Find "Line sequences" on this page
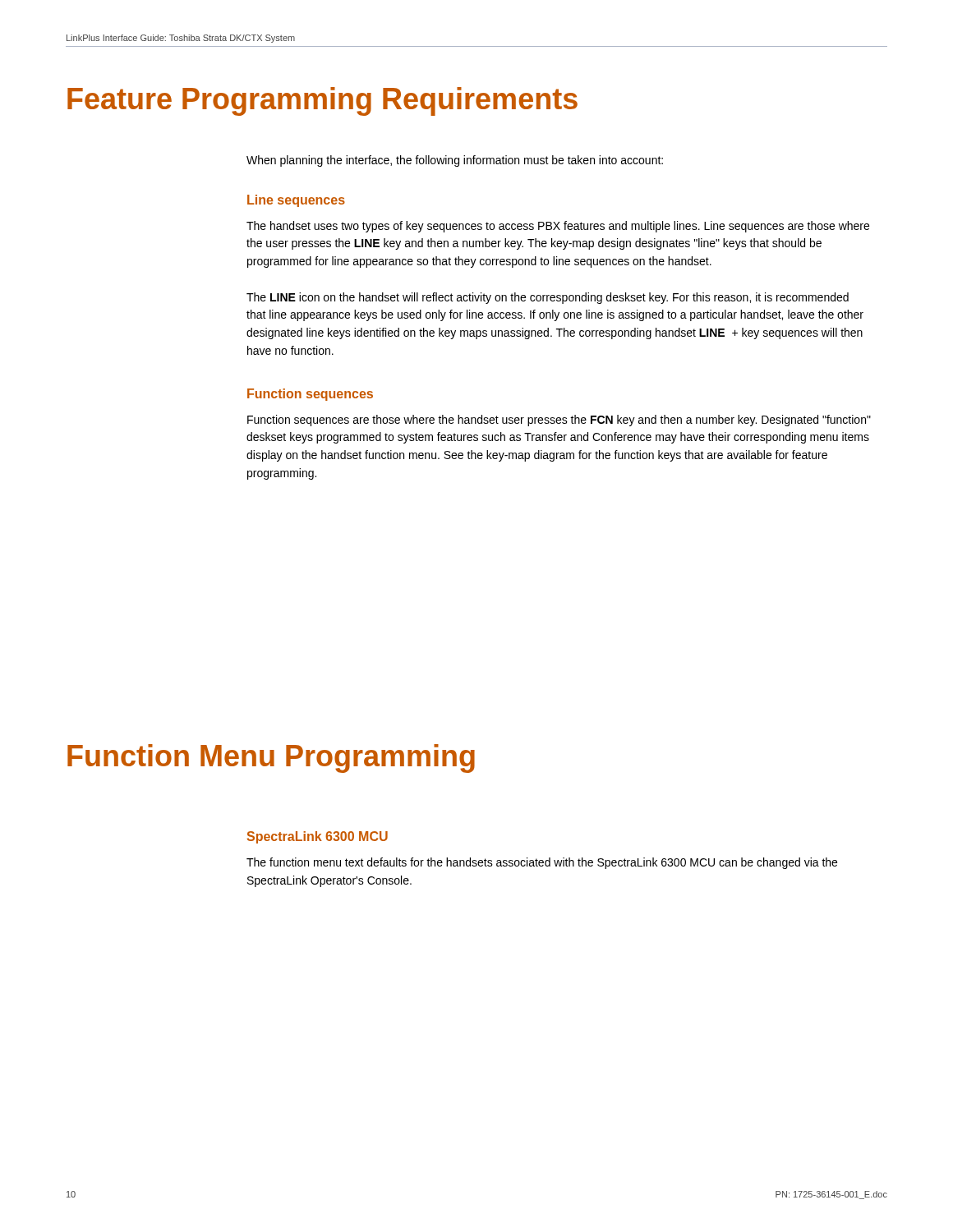The height and width of the screenshot is (1232, 953). pos(296,200)
